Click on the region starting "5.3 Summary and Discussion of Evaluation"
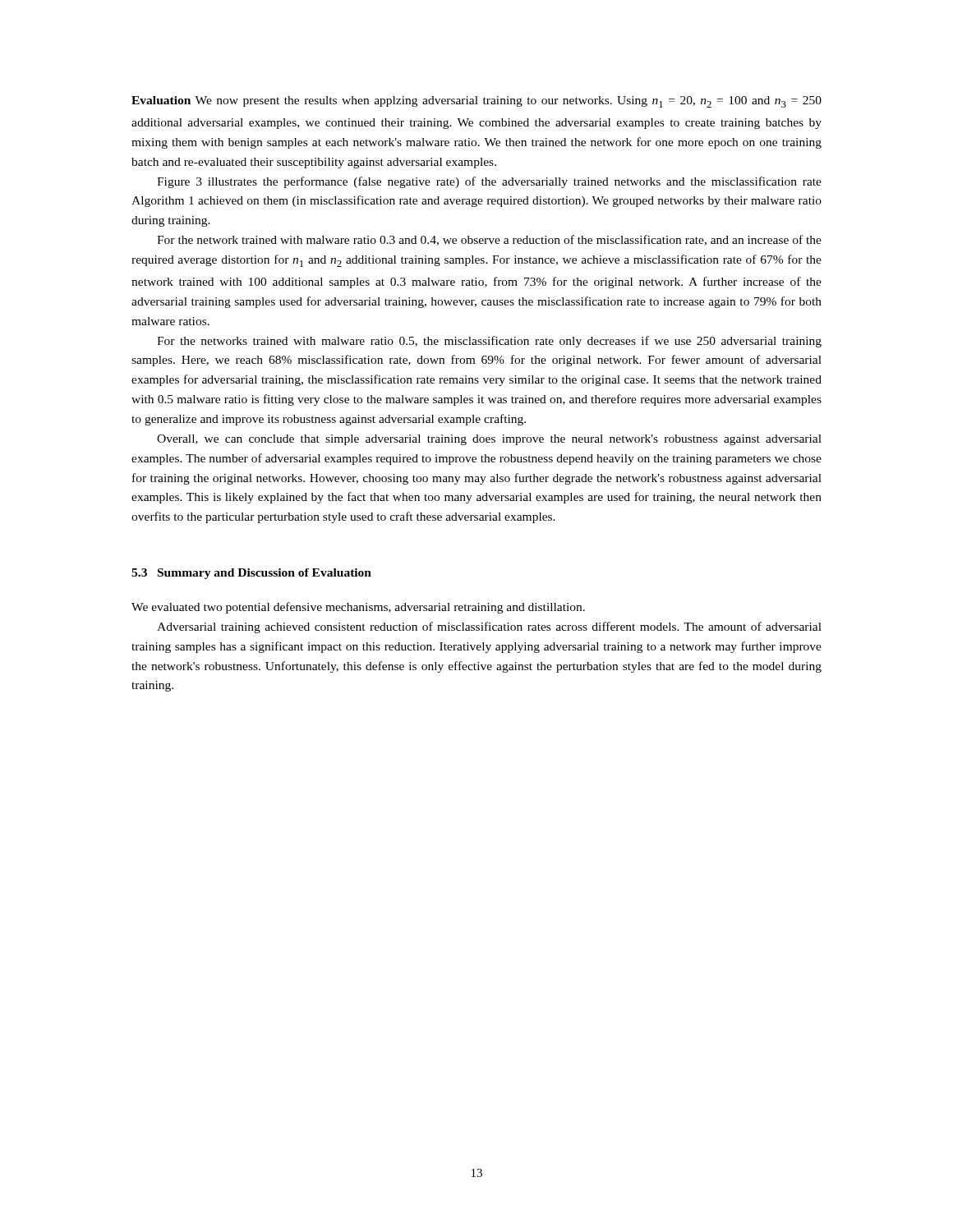Screen dimensions: 1232x953 coord(251,572)
